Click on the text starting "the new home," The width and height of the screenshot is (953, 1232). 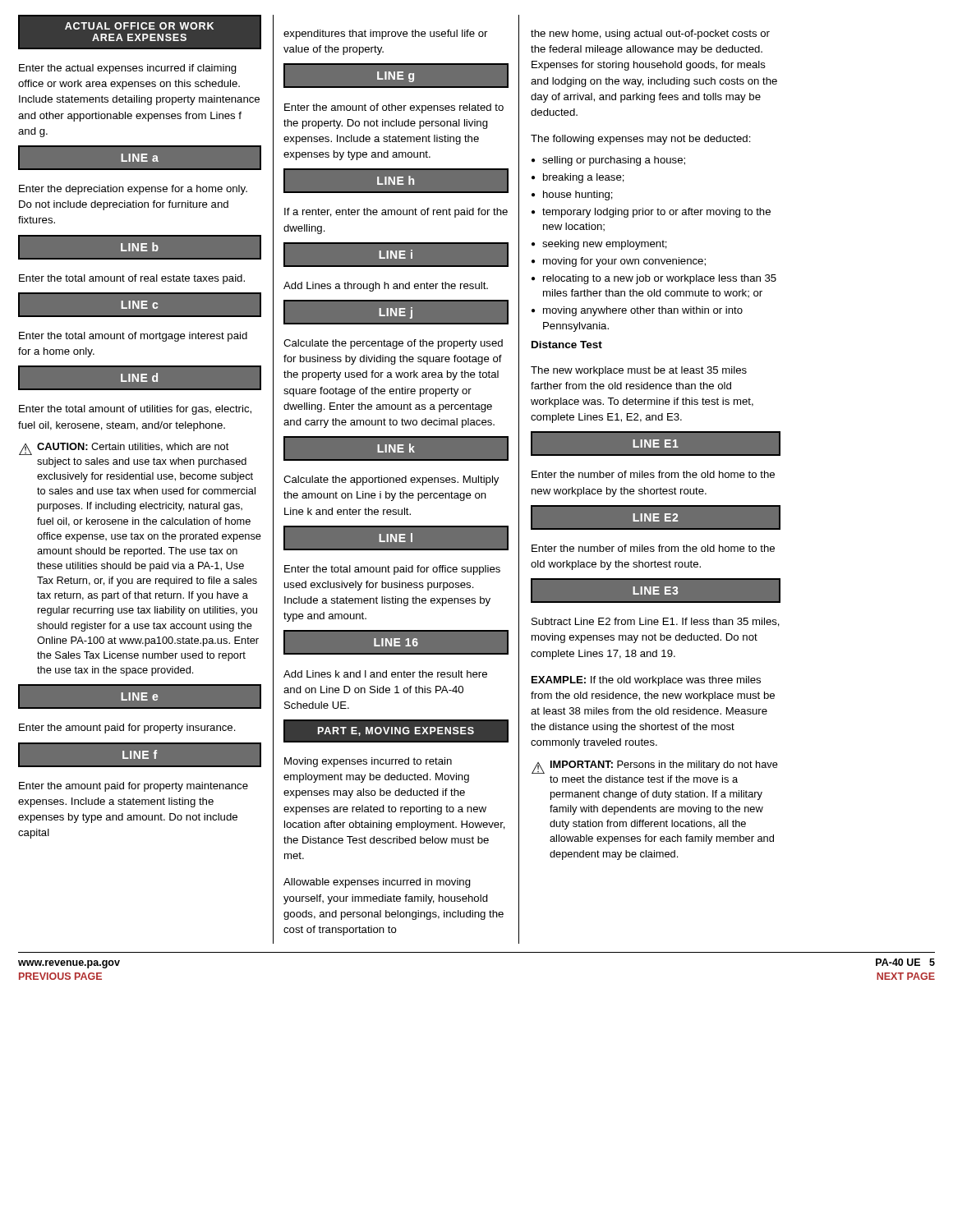click(x=656, y=73)
